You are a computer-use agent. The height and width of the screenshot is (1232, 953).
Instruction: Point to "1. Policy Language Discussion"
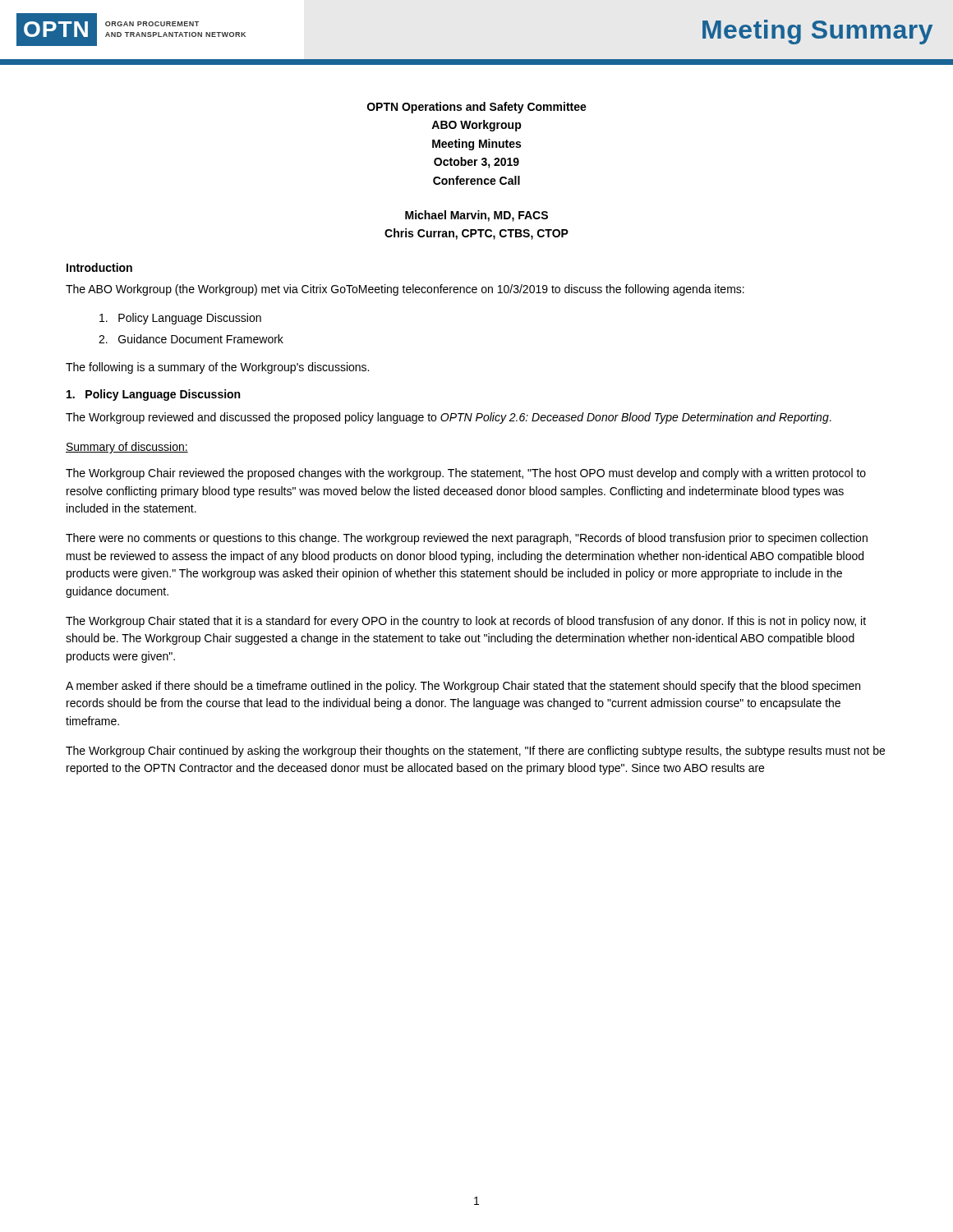tap(153, 395)
